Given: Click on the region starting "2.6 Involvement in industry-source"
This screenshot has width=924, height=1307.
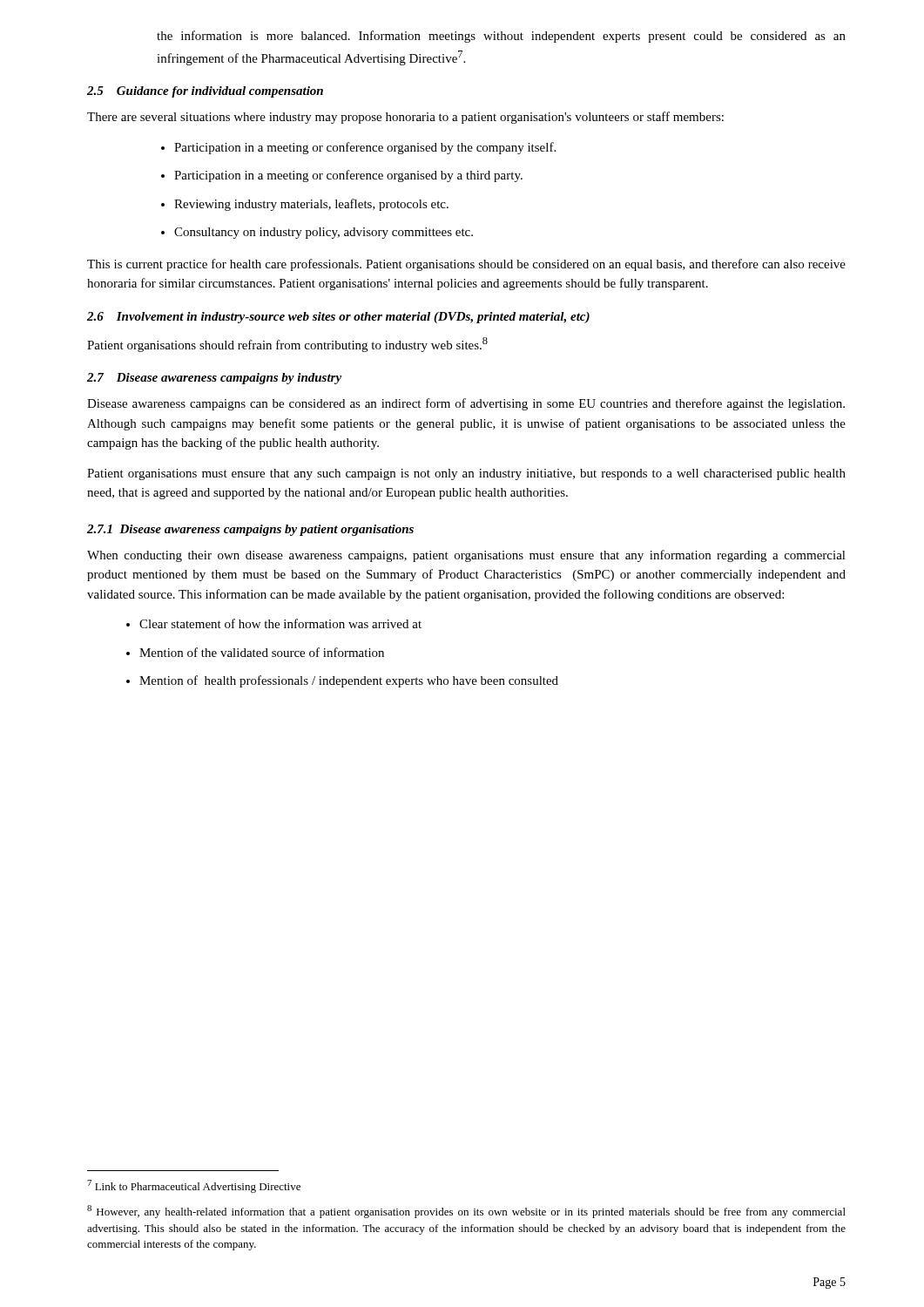Looking at the screenshot, I should [x=339, y=316].
